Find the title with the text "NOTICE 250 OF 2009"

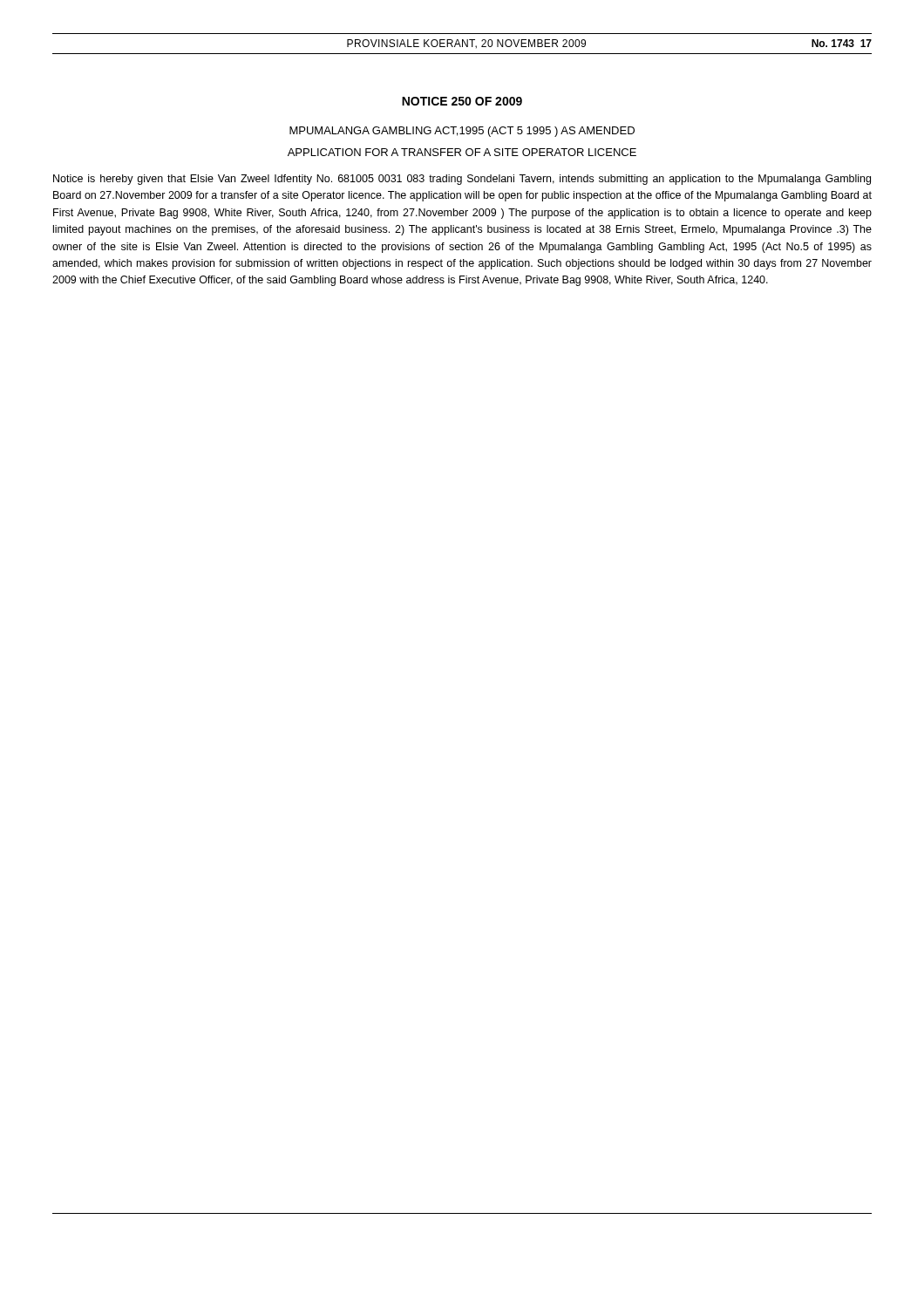[x=462, y=101]
